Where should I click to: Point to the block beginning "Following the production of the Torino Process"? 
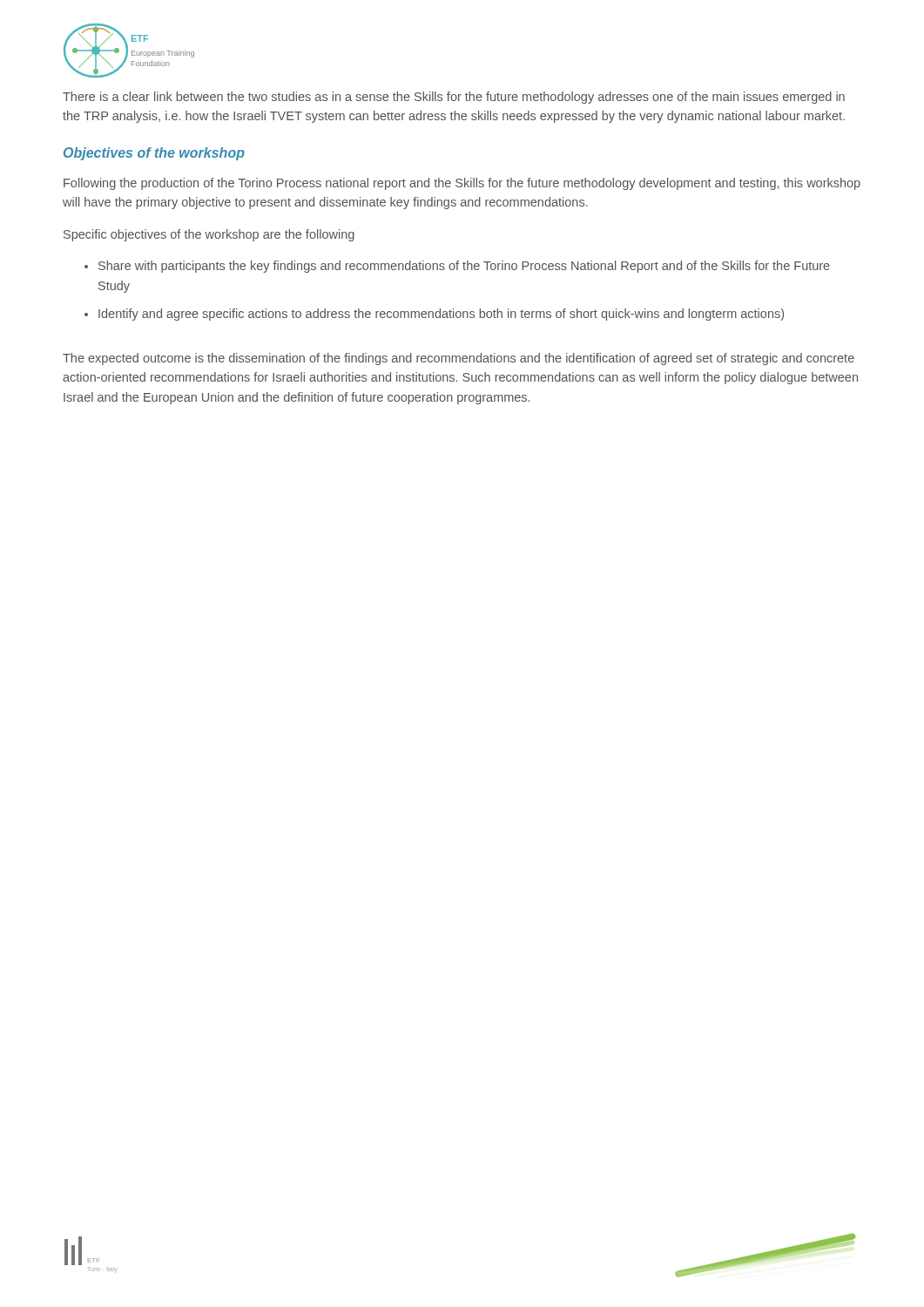pyautogui.click(x=462, y=193)
